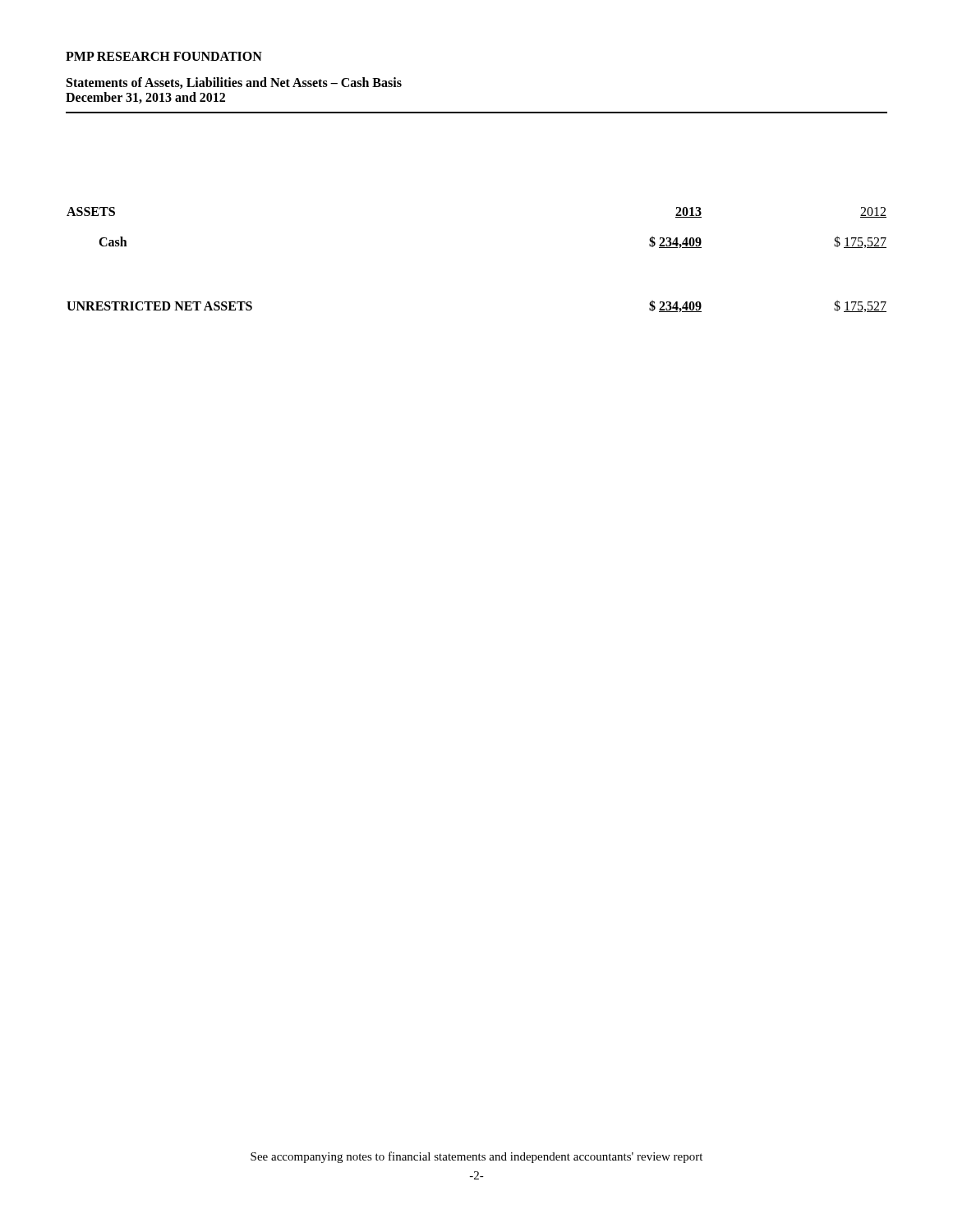Point to the section header beginning "Statements of Assets, Liabilities and Net Assets"
953x1232 pixels.
[234, 90]
